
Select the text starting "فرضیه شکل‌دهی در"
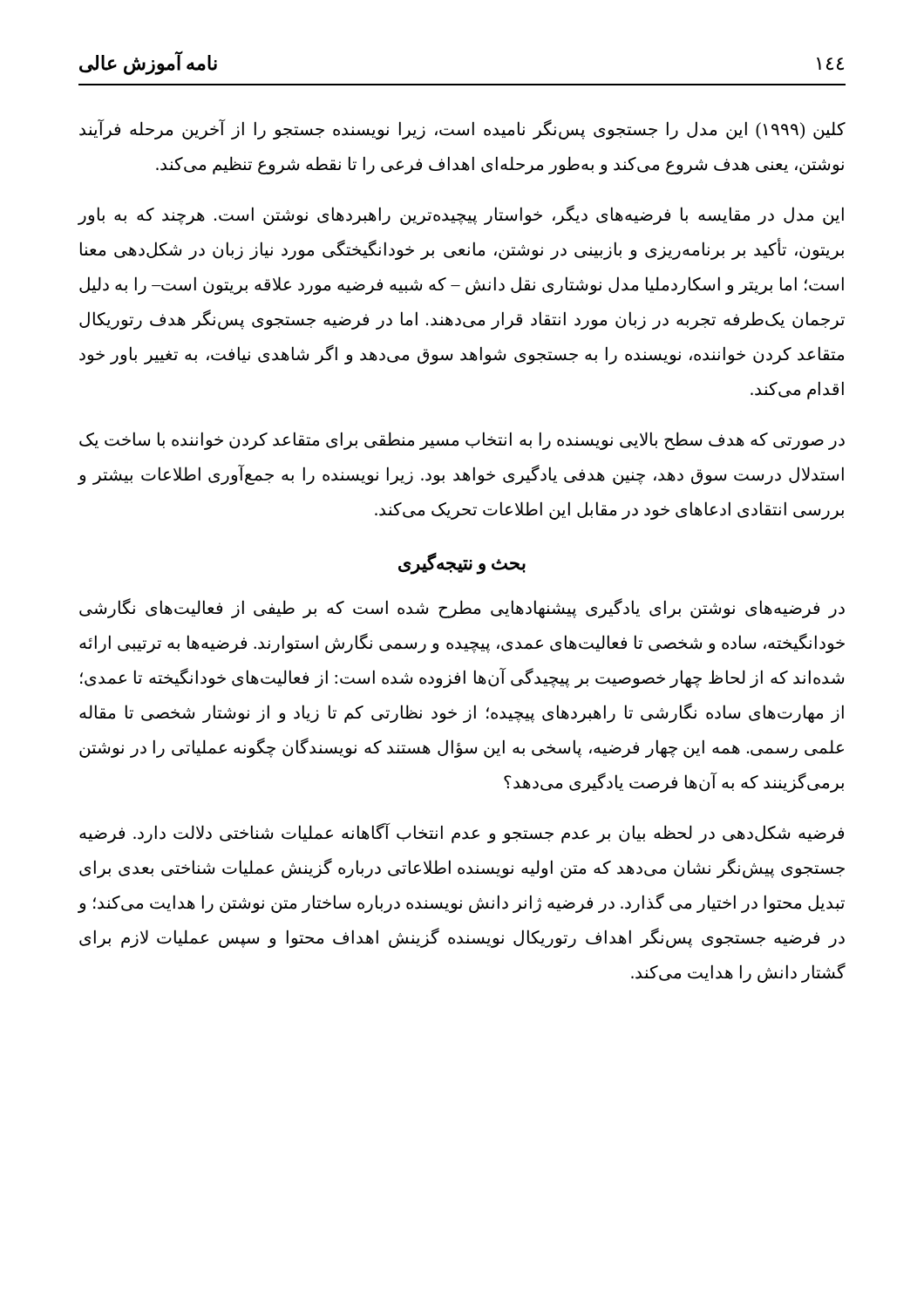[462, 903]
